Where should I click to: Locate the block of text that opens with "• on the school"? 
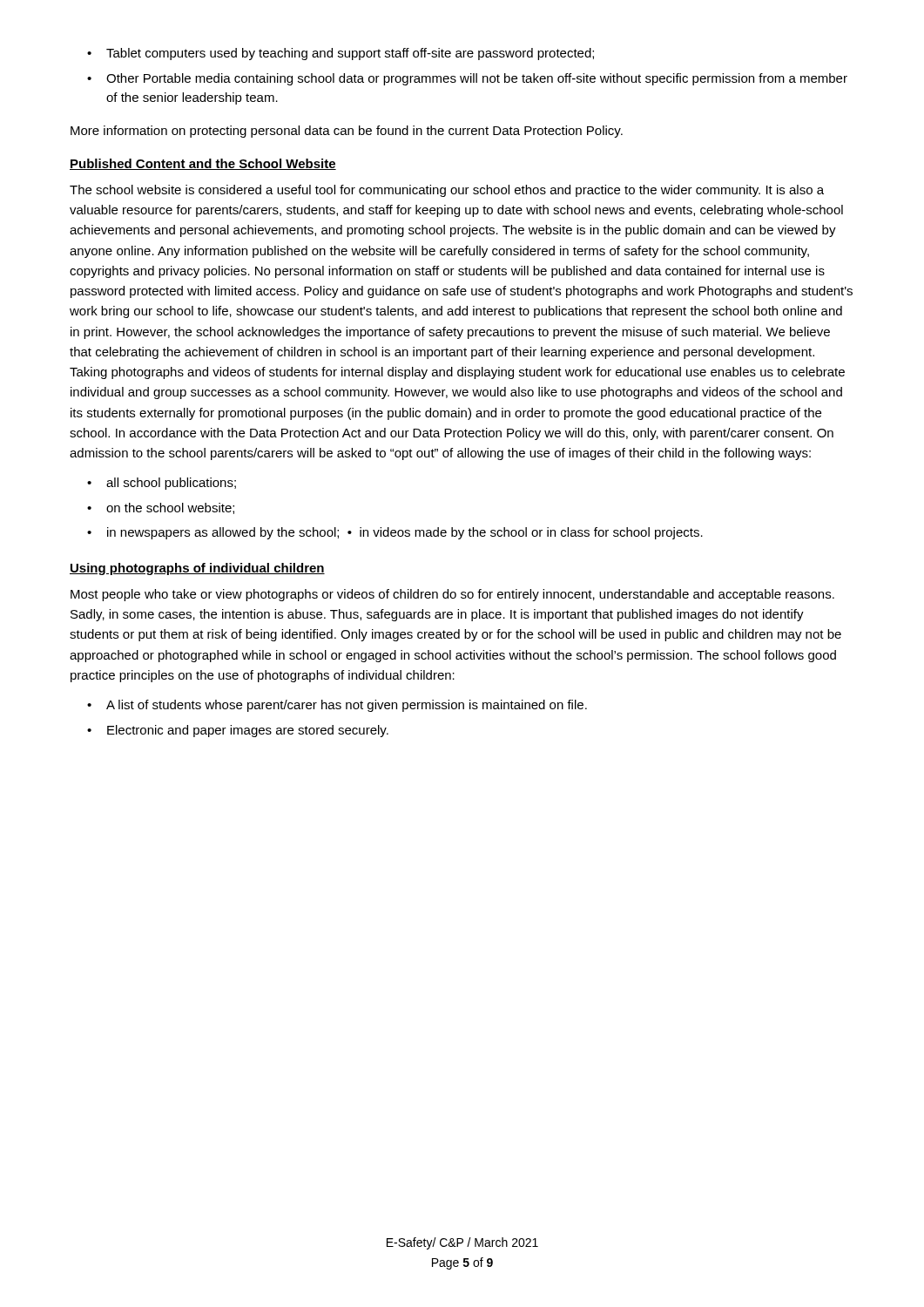(x=161, y=508)
